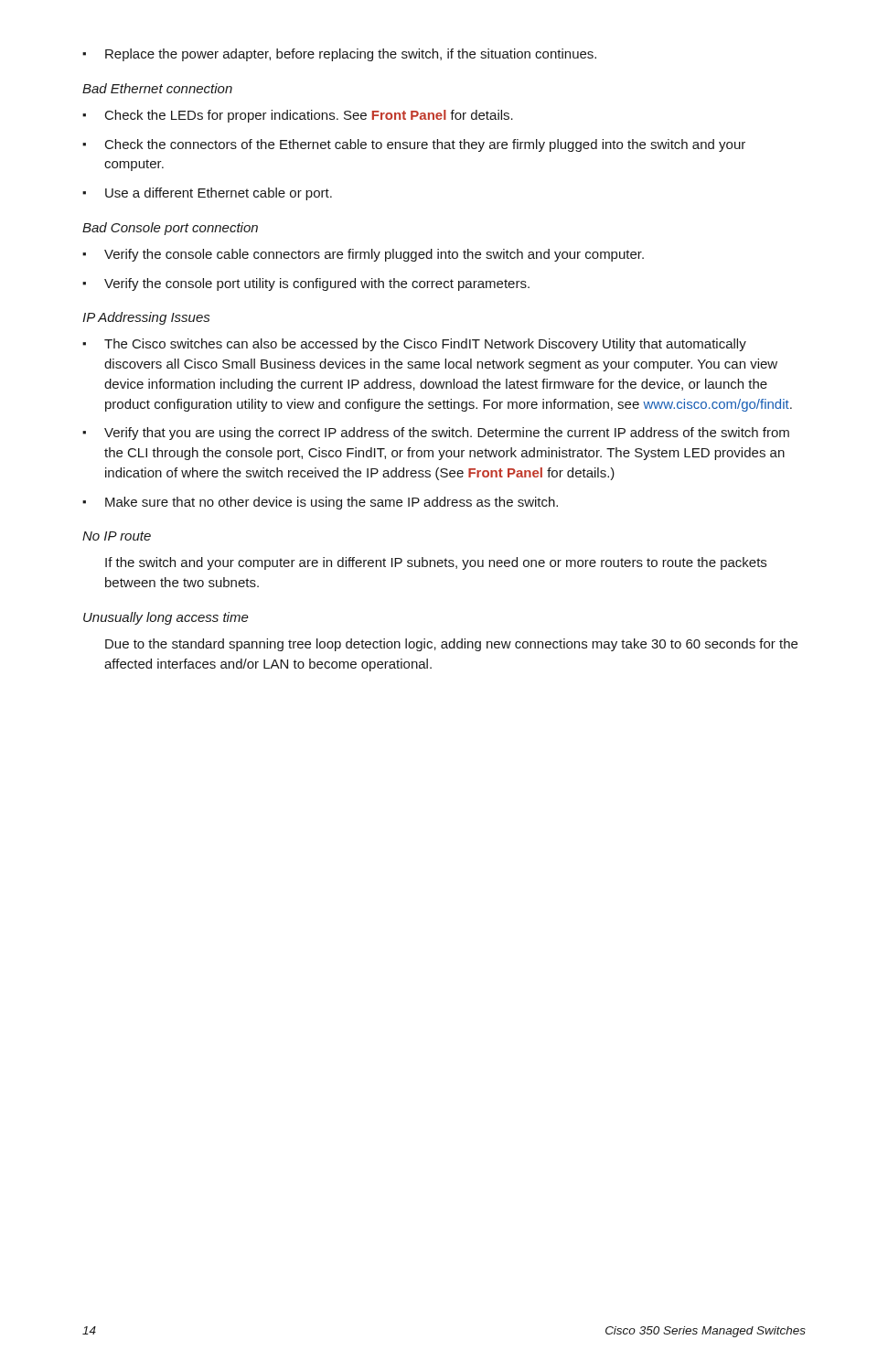Select the element starting "▪ The Cisco switches can also be"
888x1372 pixels.
coord(444,374)
